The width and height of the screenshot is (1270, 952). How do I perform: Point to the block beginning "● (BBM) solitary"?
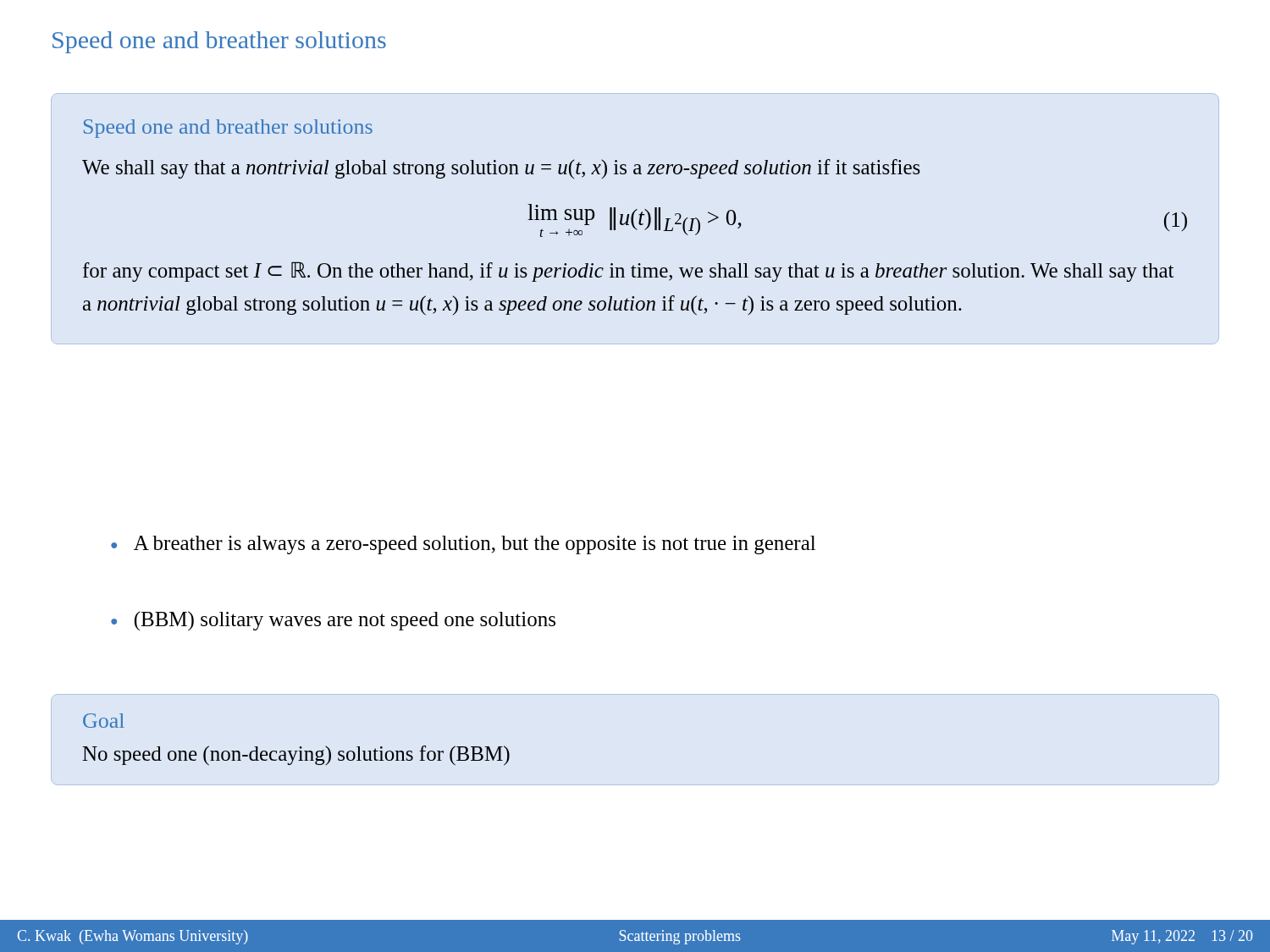coord(333,619)
